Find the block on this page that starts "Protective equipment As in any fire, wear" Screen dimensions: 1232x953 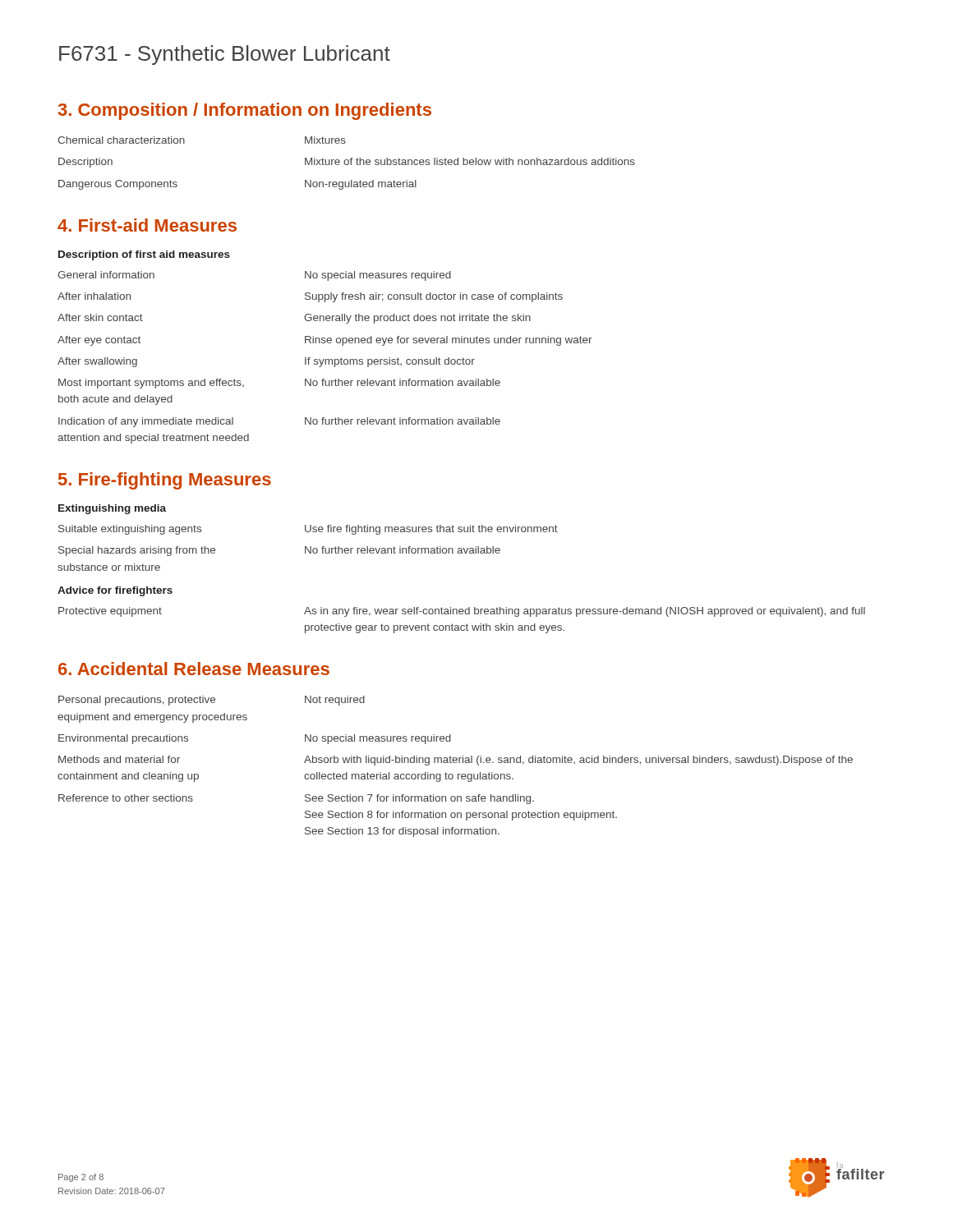point(476,619)
